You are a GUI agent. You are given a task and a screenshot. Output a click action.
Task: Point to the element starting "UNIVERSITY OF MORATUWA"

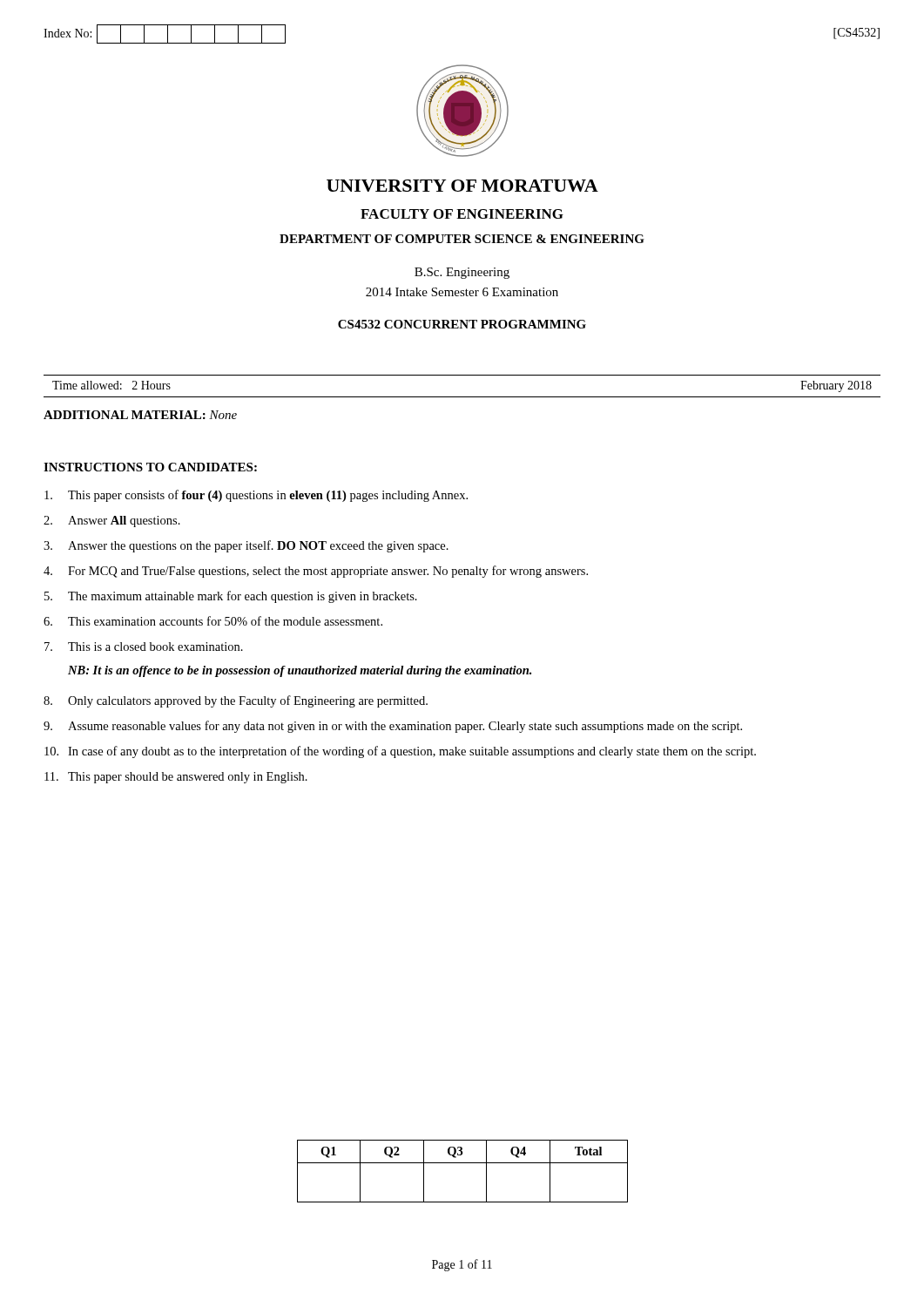pos(462,185)
